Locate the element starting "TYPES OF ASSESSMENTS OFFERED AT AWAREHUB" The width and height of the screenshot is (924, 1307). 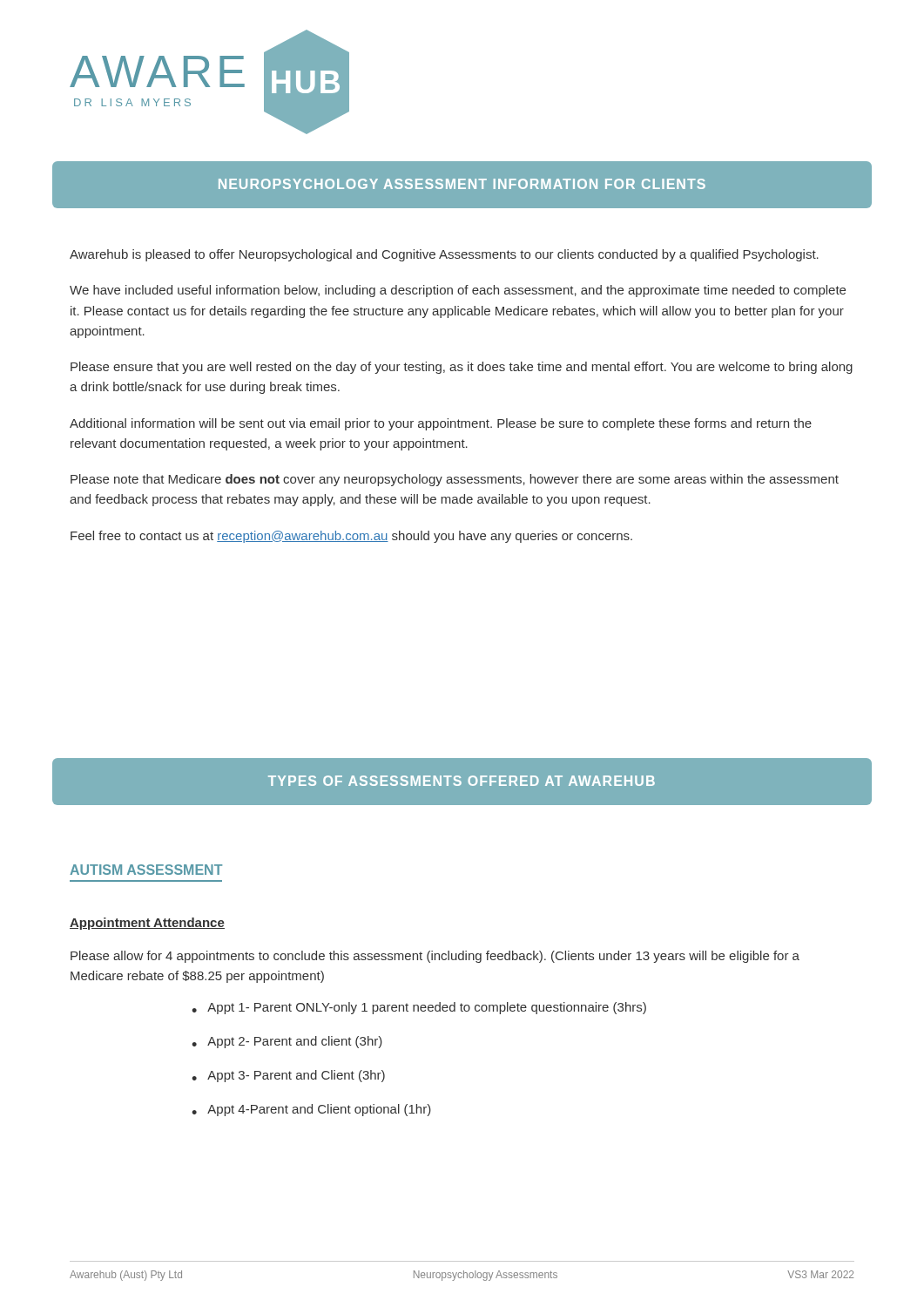point(462,782)
